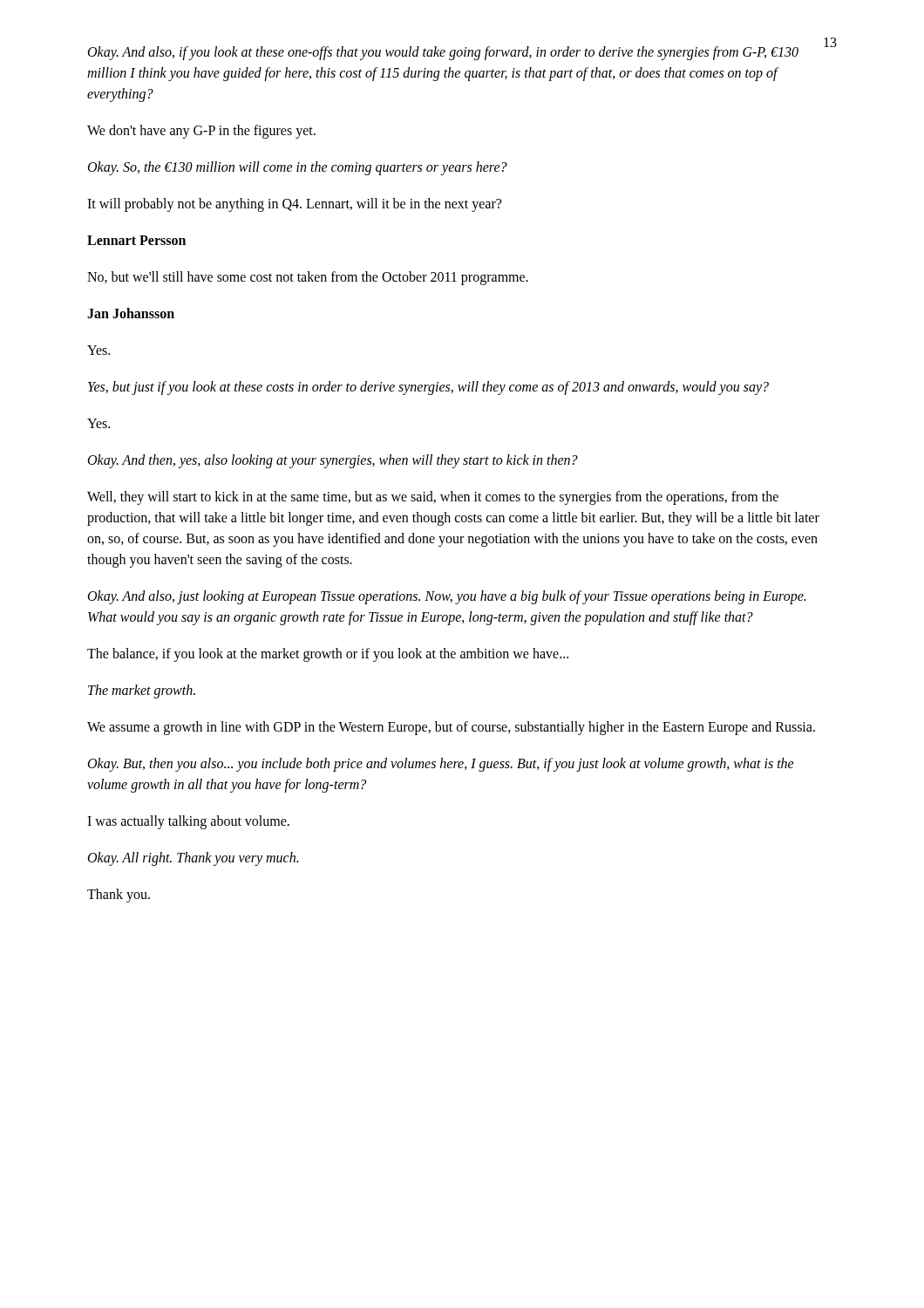Image resolution: width=924 pixels, height=1308 pixels.
Task: Locate the text starting "We don't have any G-P"
Action: (x=202, y=130)
